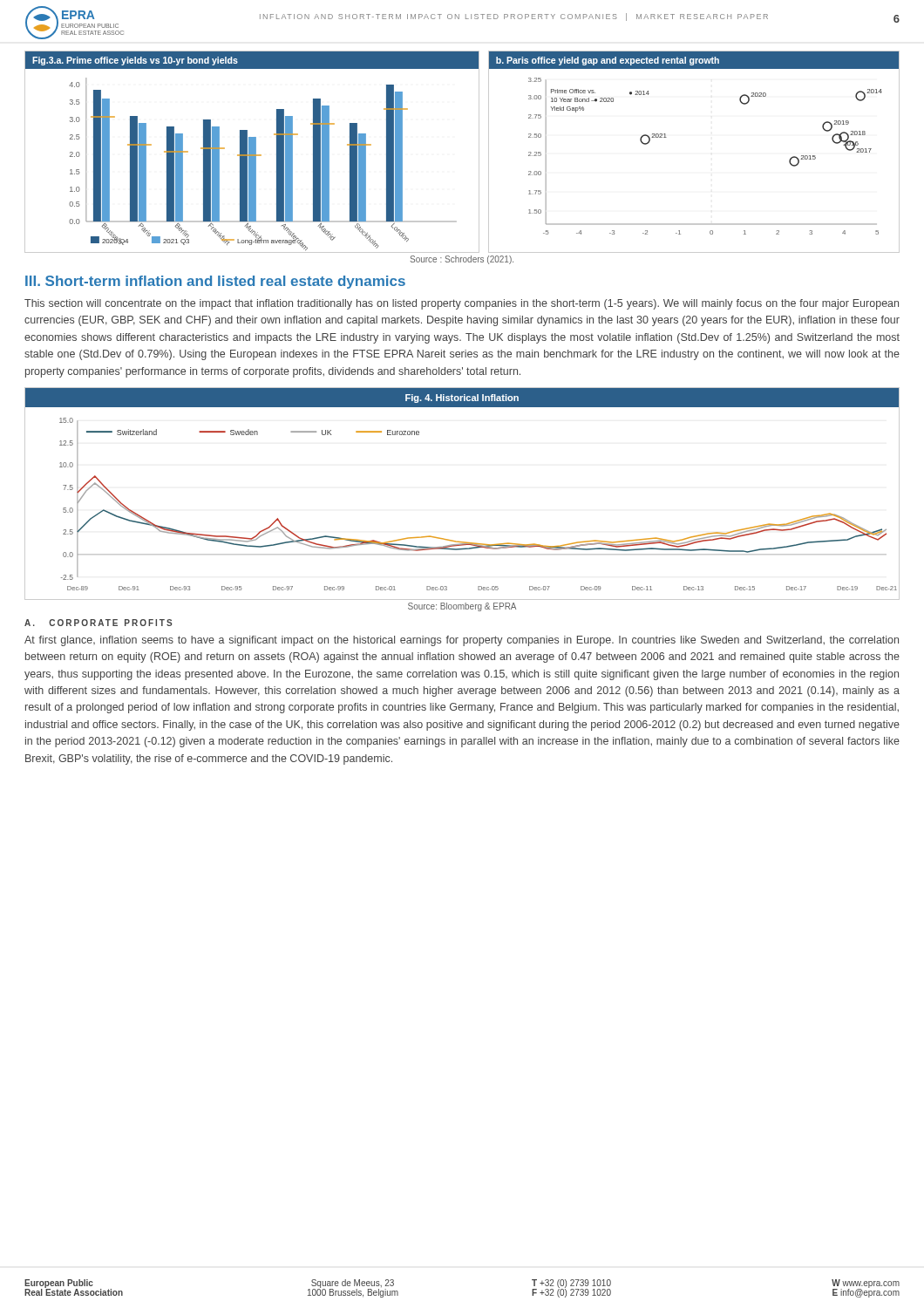The width and height of the screenshot is (924, 1308).
Task: Find the caption containing "Source: Bloomberg & EPRA"
Action: pos(462,606)
